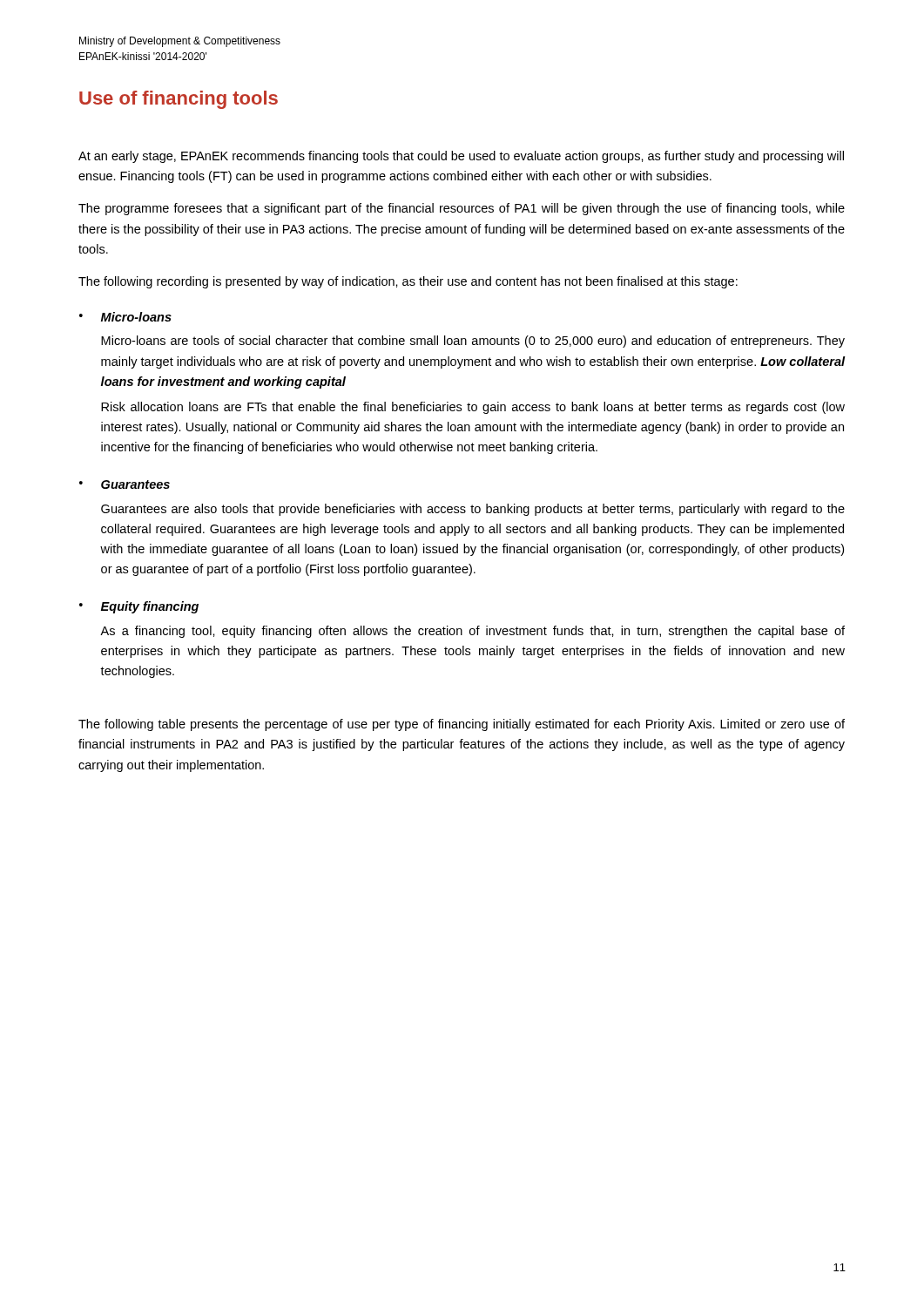Screen dimensions: 1307x924
Task: Find the block on this page that starts "The following recording is"
Action: pyautogui.click(x=408, y=281)
